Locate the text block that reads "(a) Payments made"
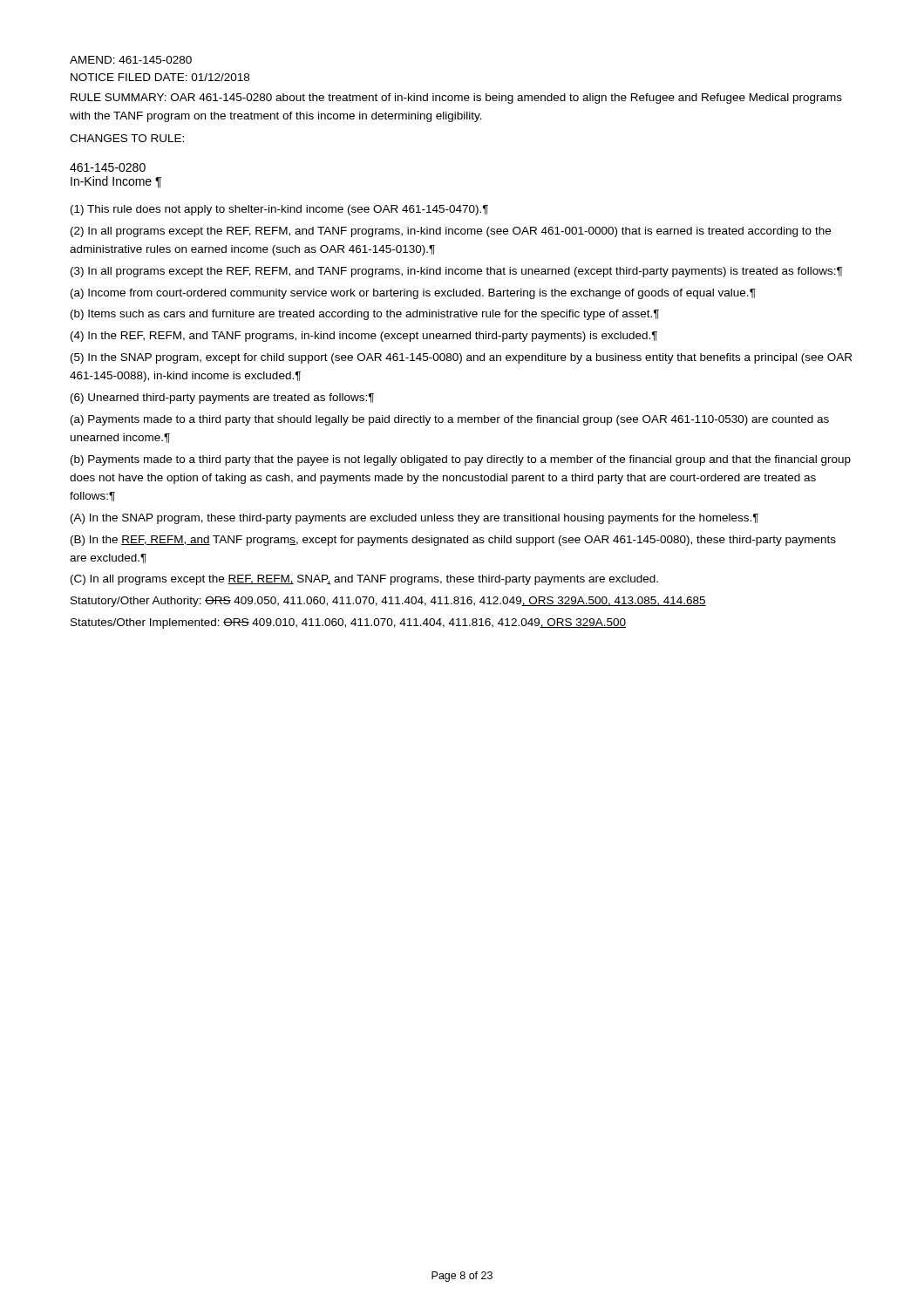Image resolution: width=924 pixels, height=1308 pixels. coord(449,428)
